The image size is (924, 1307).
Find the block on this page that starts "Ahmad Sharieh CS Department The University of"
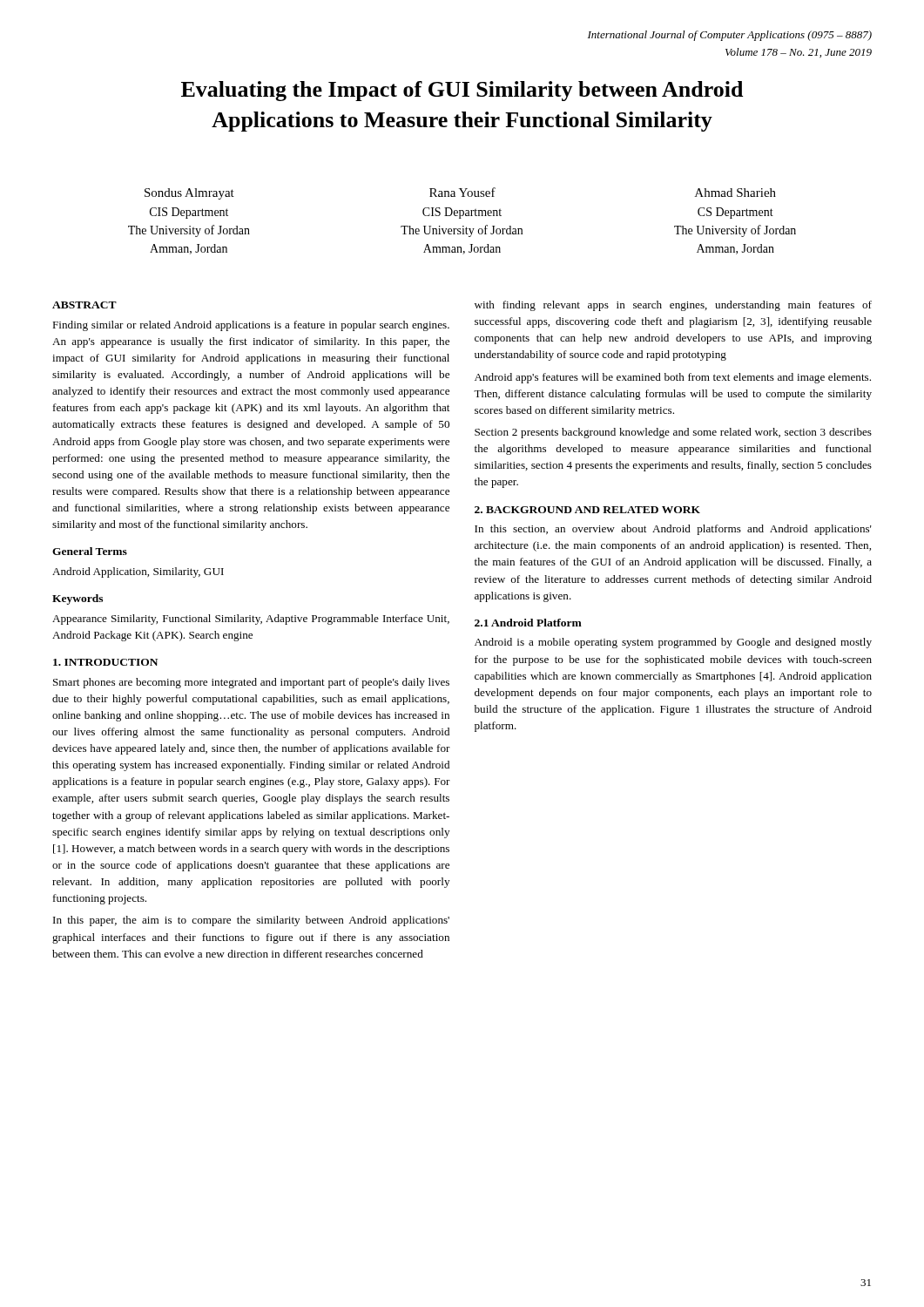click(735, 220)
